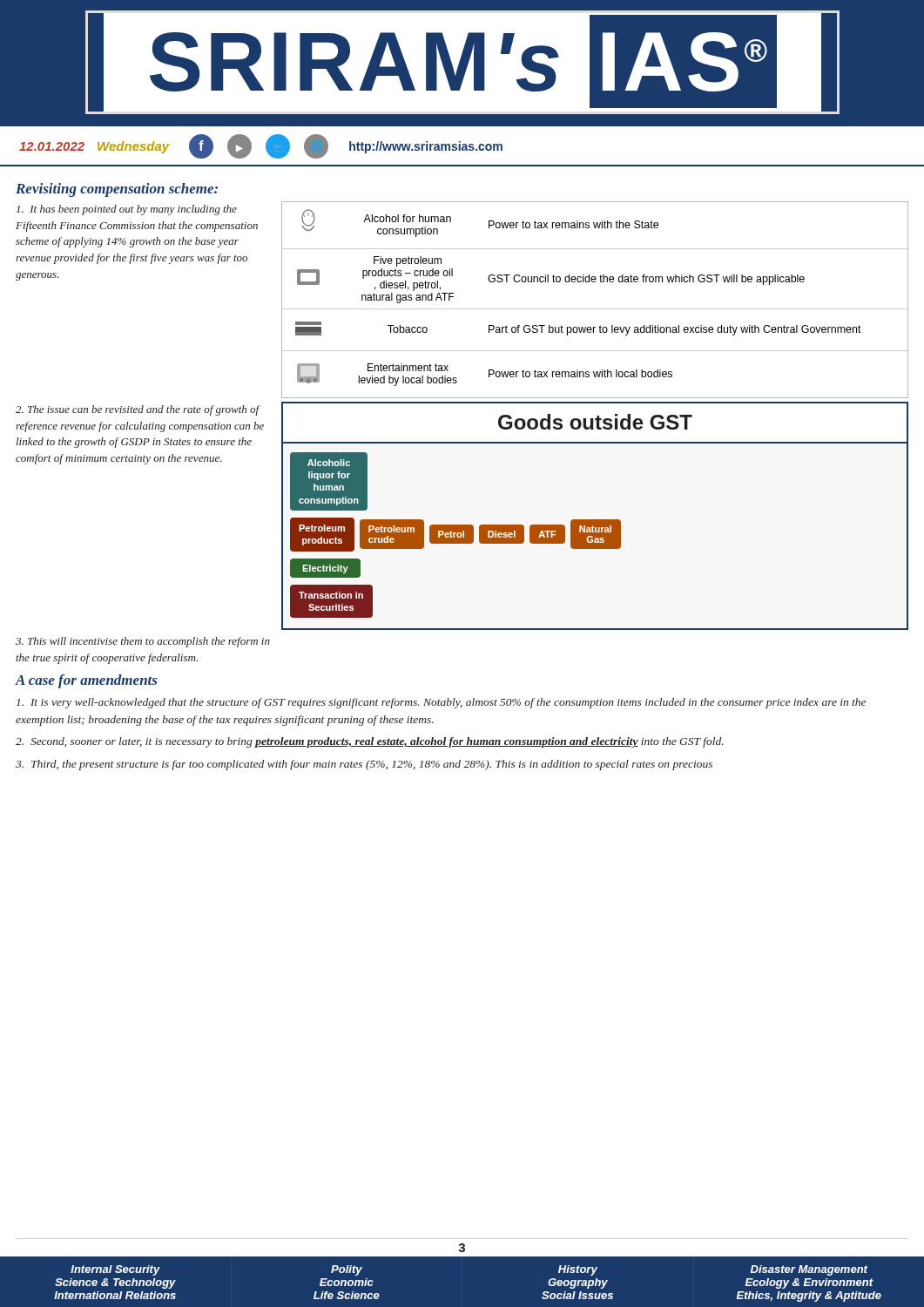Locate the list item that reads "It has been pointed out by"
Screen dimensions: 1307x924
137,241
